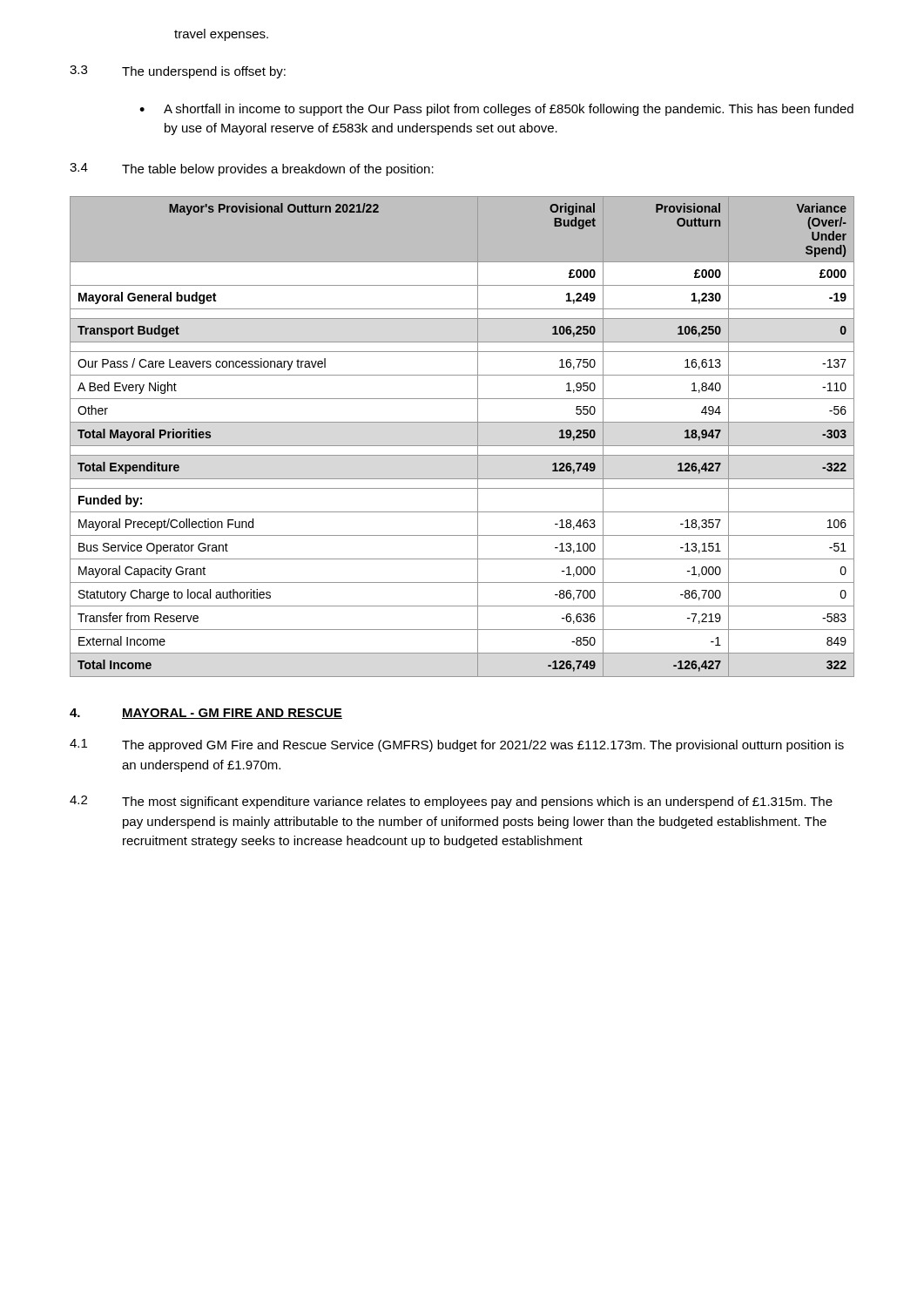Click on the text block with the text "1 The approved GM Fire"
The width and height of the screenshot is (924, 1307).
point(462,755)
